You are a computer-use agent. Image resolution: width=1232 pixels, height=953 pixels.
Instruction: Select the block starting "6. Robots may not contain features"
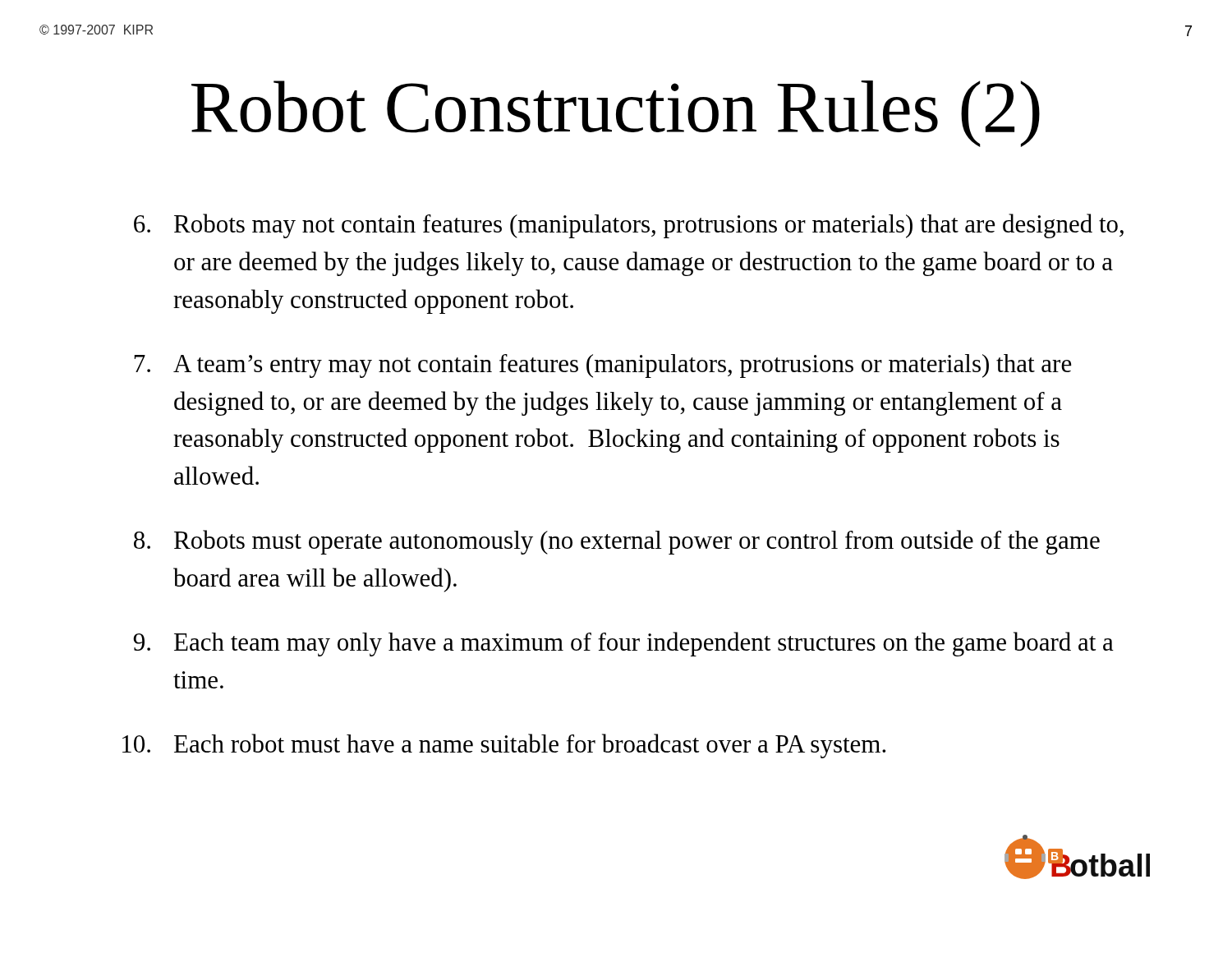(608, 262)
